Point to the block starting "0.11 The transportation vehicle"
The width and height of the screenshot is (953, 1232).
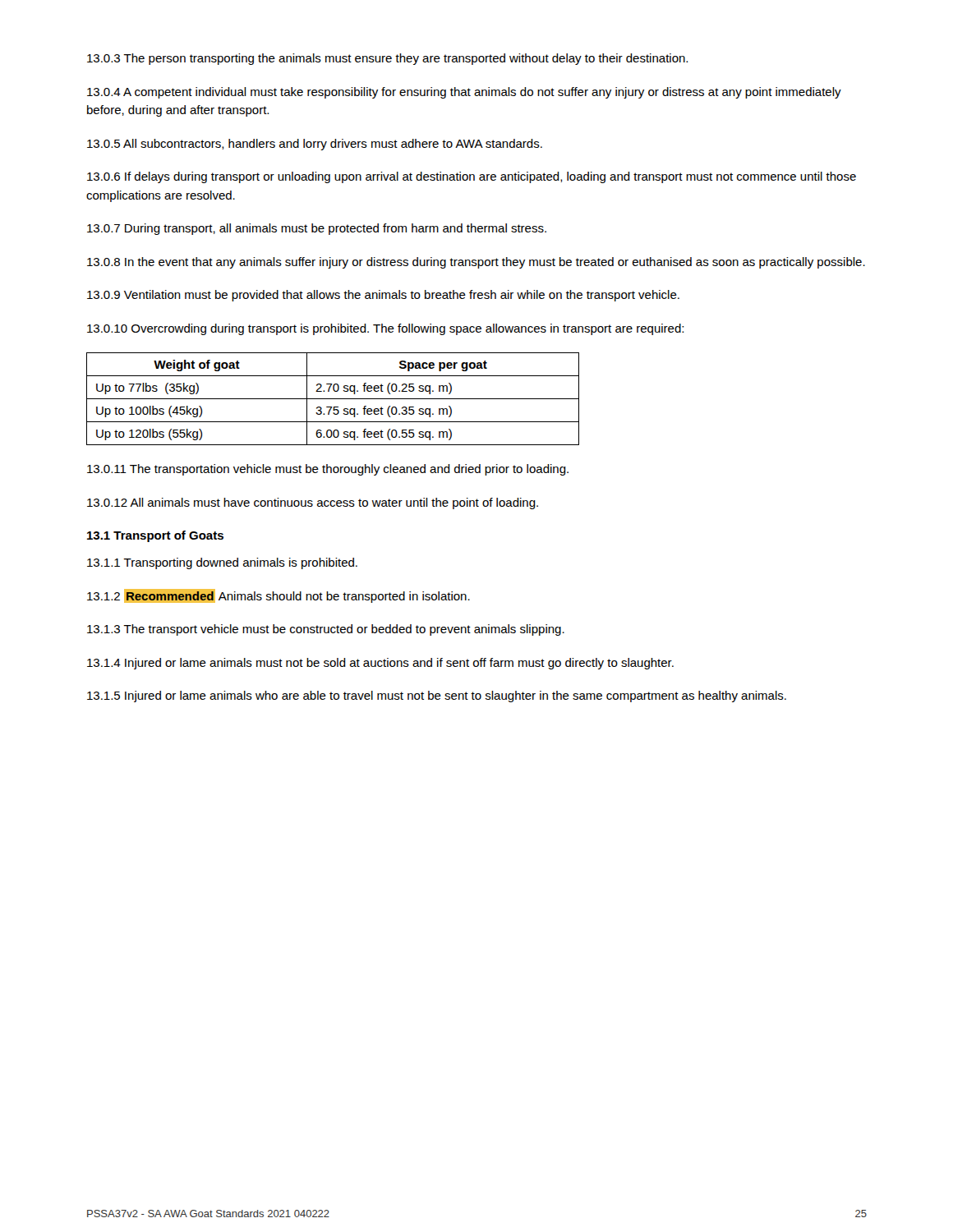[328, 469]
